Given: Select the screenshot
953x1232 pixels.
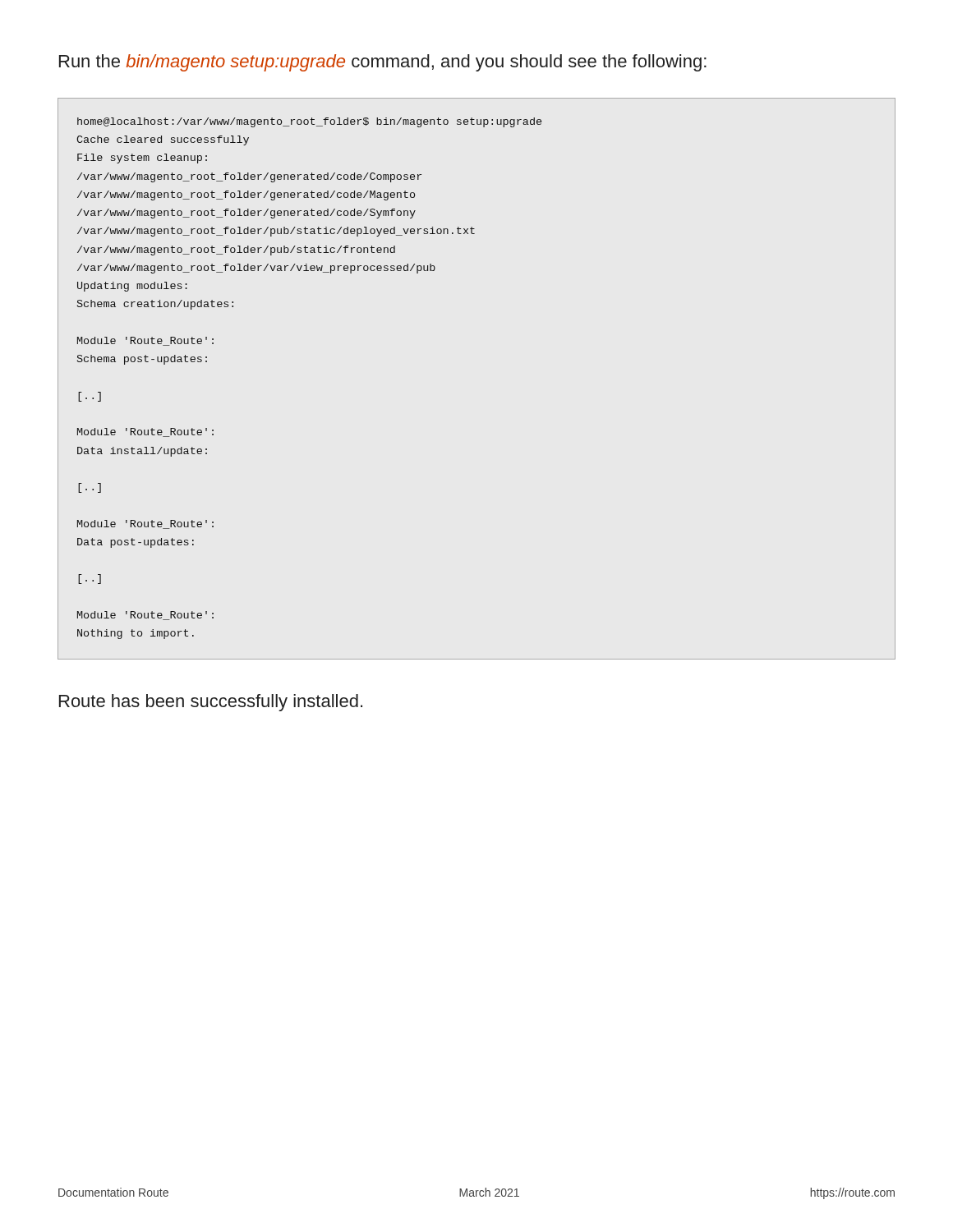Looking at the screenshot, I should (x=476, y=378).
